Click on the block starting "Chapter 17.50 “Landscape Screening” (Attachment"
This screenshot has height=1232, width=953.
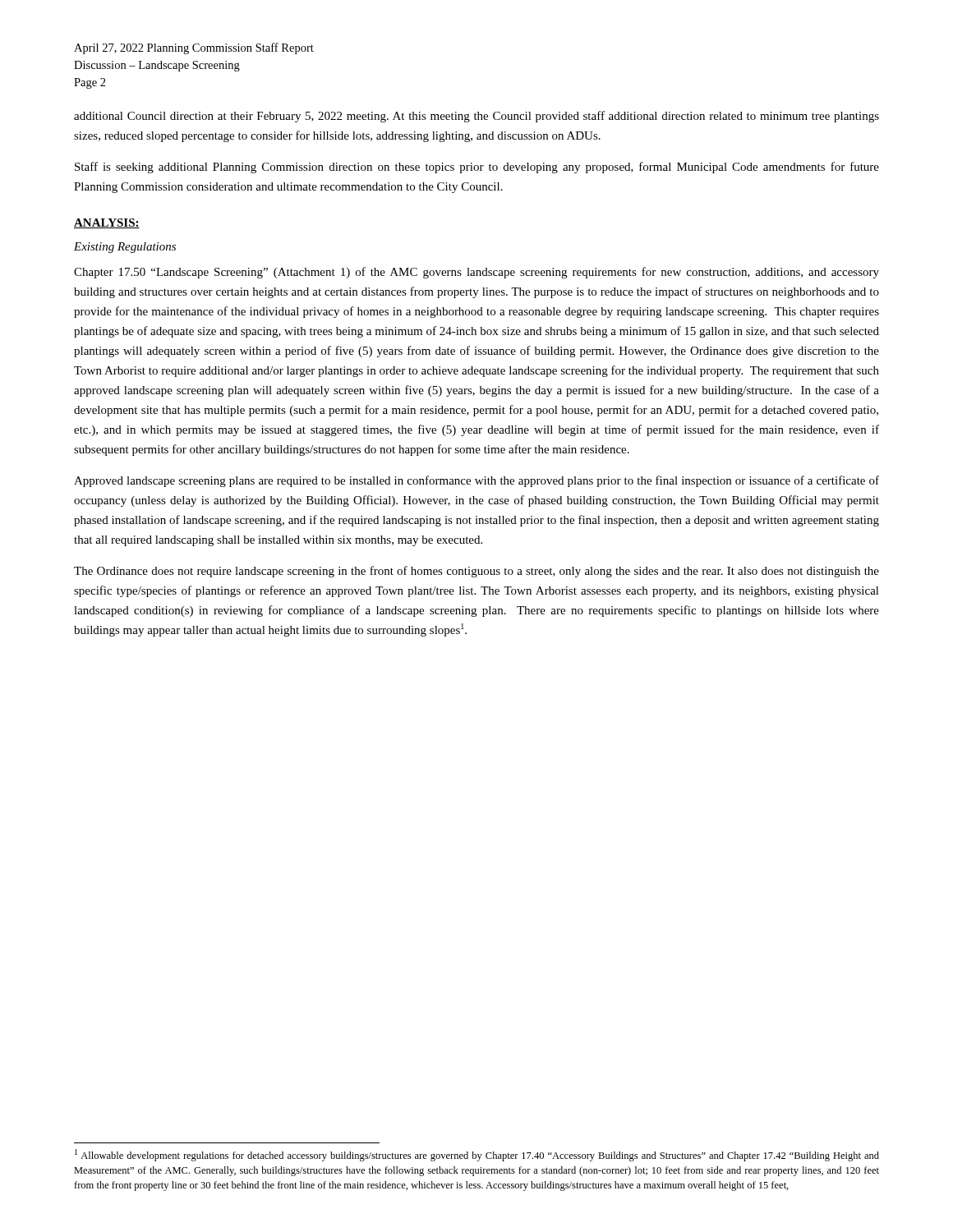tap(476, 361)
